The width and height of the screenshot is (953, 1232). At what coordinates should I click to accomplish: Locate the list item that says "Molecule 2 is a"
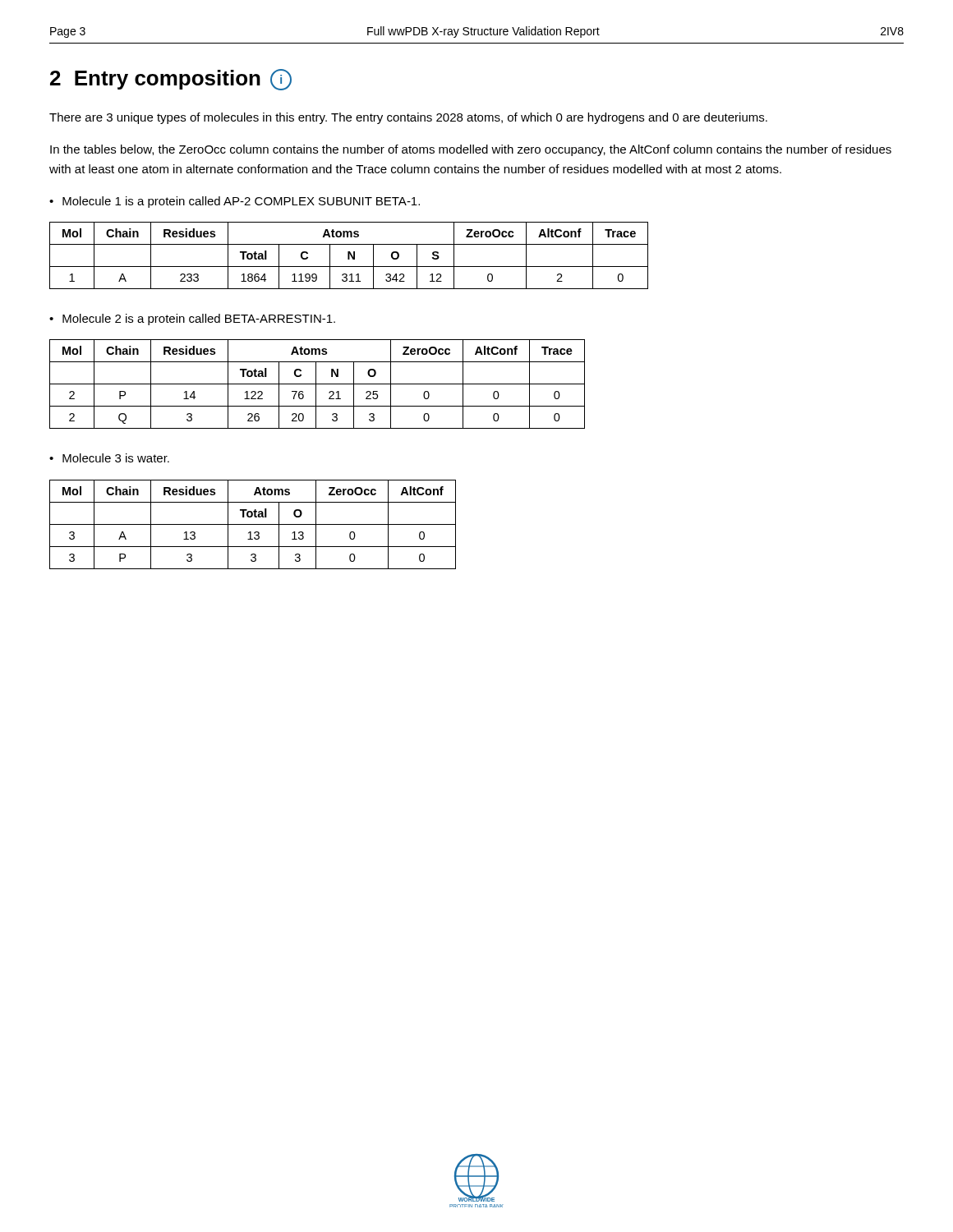click(x=199, y=318)
